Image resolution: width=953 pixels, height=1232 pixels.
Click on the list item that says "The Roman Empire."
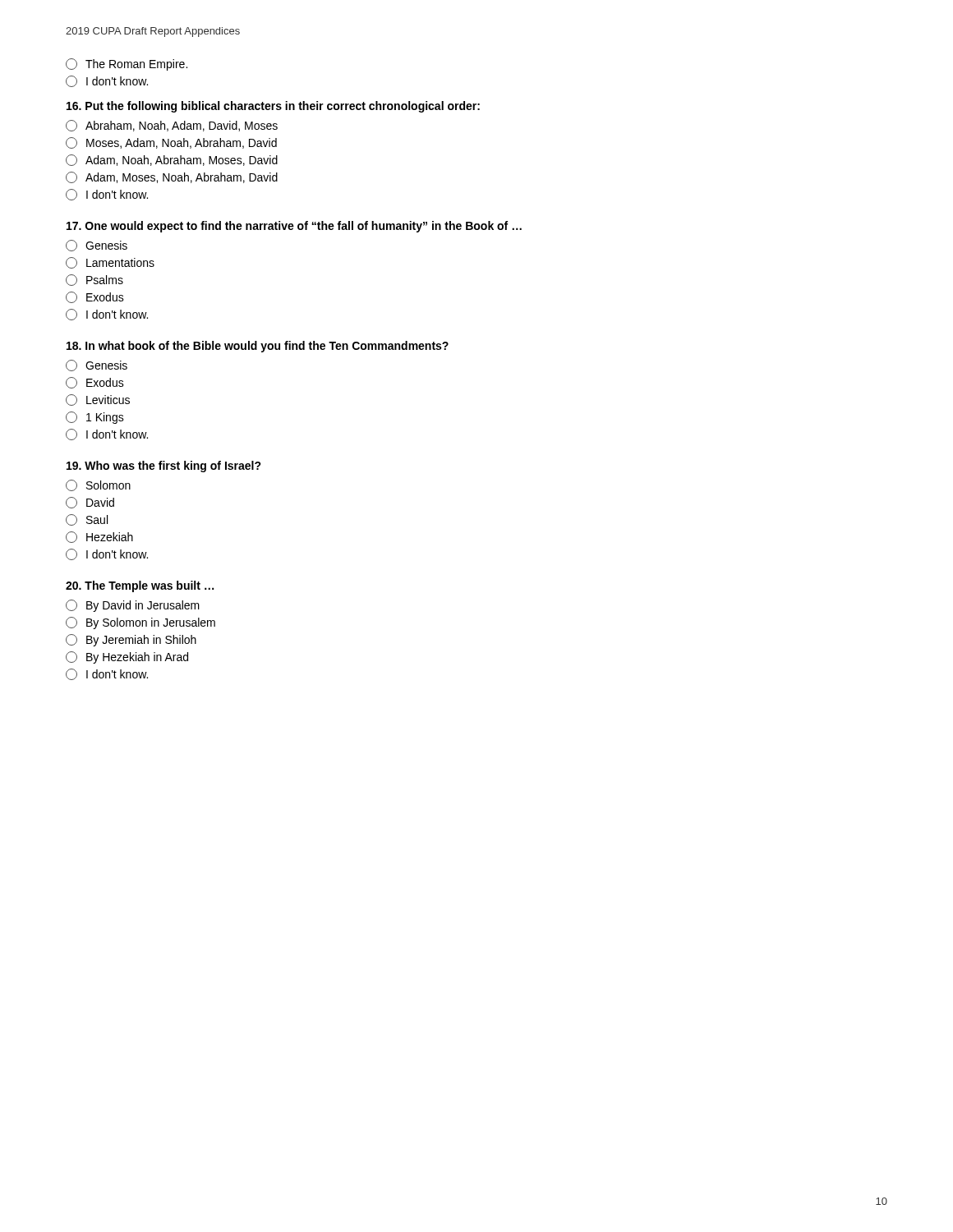pos(127,64)
